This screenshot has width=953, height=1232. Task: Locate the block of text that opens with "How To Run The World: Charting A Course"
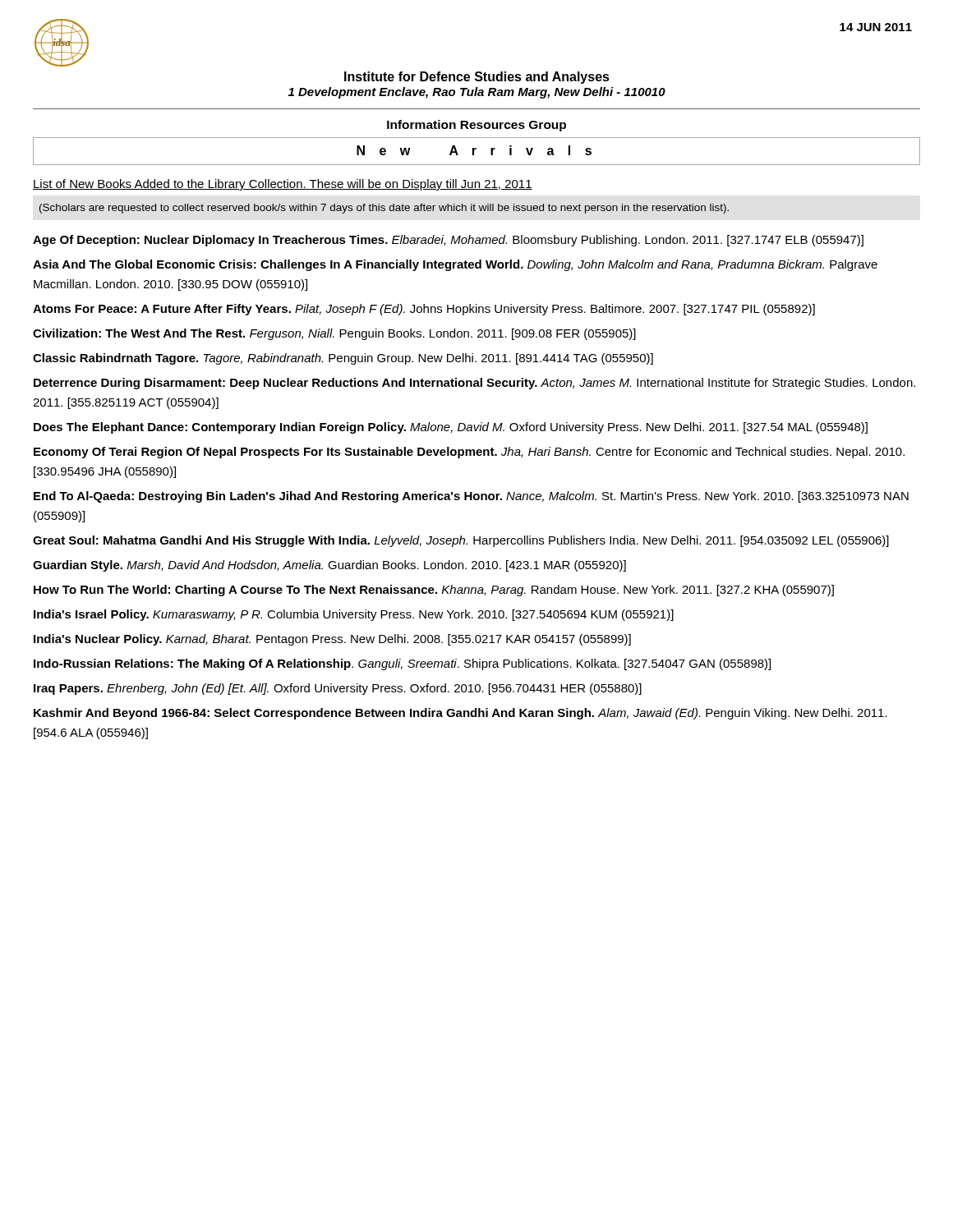pyautogui.click(x=434, y=590)
